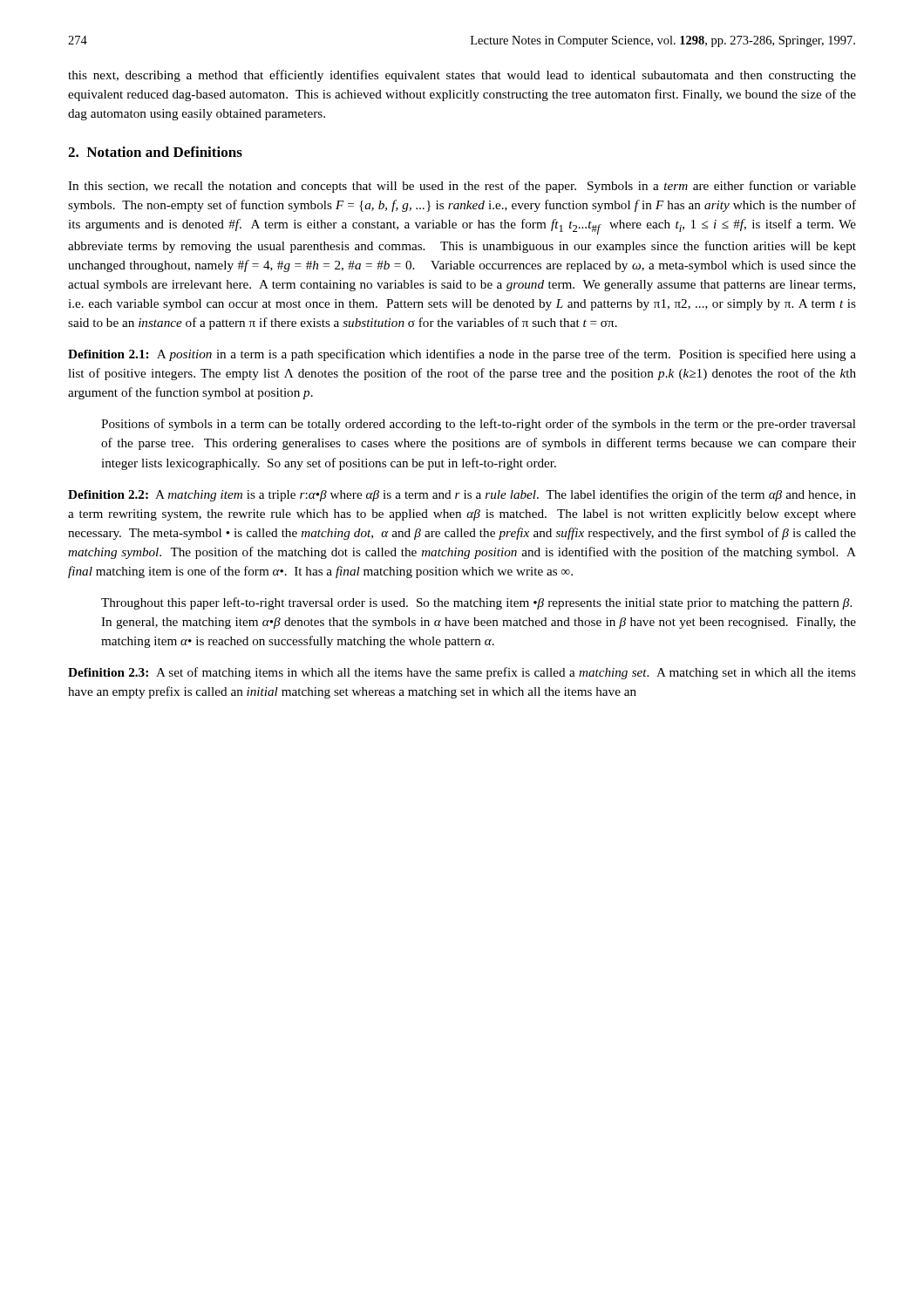Point to the text block starting "Definition 2.2: A"
The width and height of the screenshot is (924, 1308).
462,532
